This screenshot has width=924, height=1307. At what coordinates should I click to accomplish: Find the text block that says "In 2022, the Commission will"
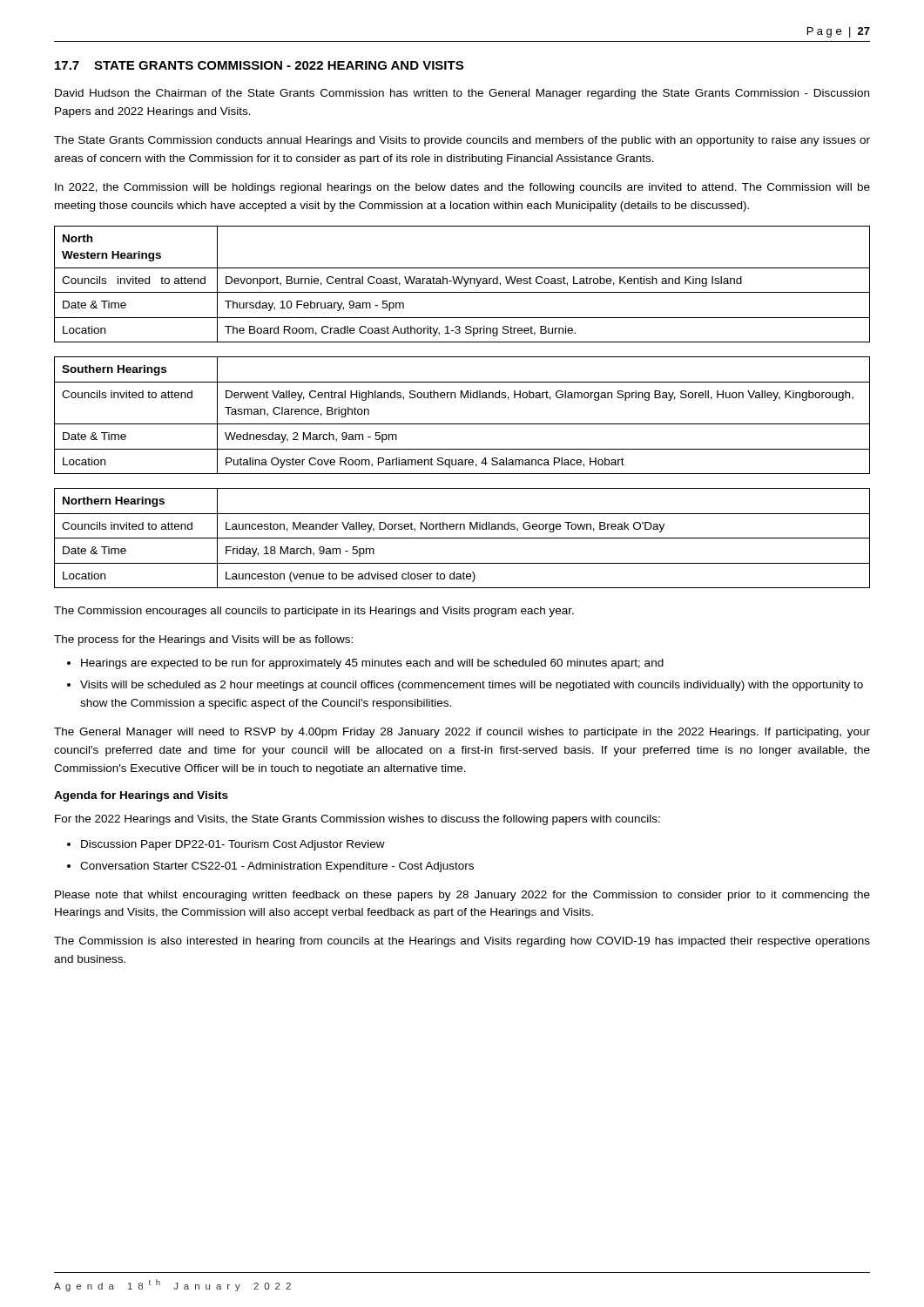[x=462, y=196]
